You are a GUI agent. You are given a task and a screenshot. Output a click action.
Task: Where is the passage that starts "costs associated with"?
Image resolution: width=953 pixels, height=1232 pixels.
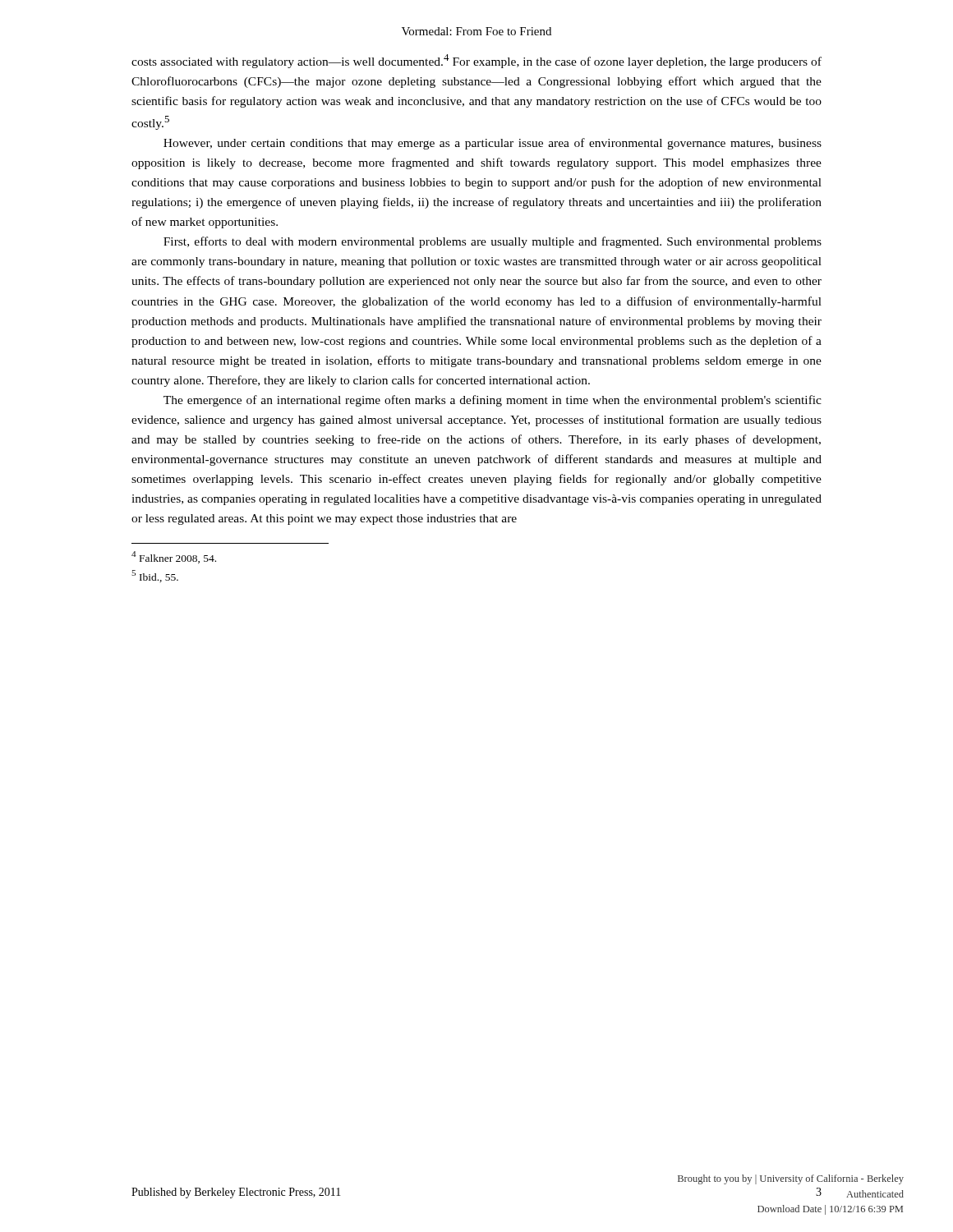click(x=476, y=91)
